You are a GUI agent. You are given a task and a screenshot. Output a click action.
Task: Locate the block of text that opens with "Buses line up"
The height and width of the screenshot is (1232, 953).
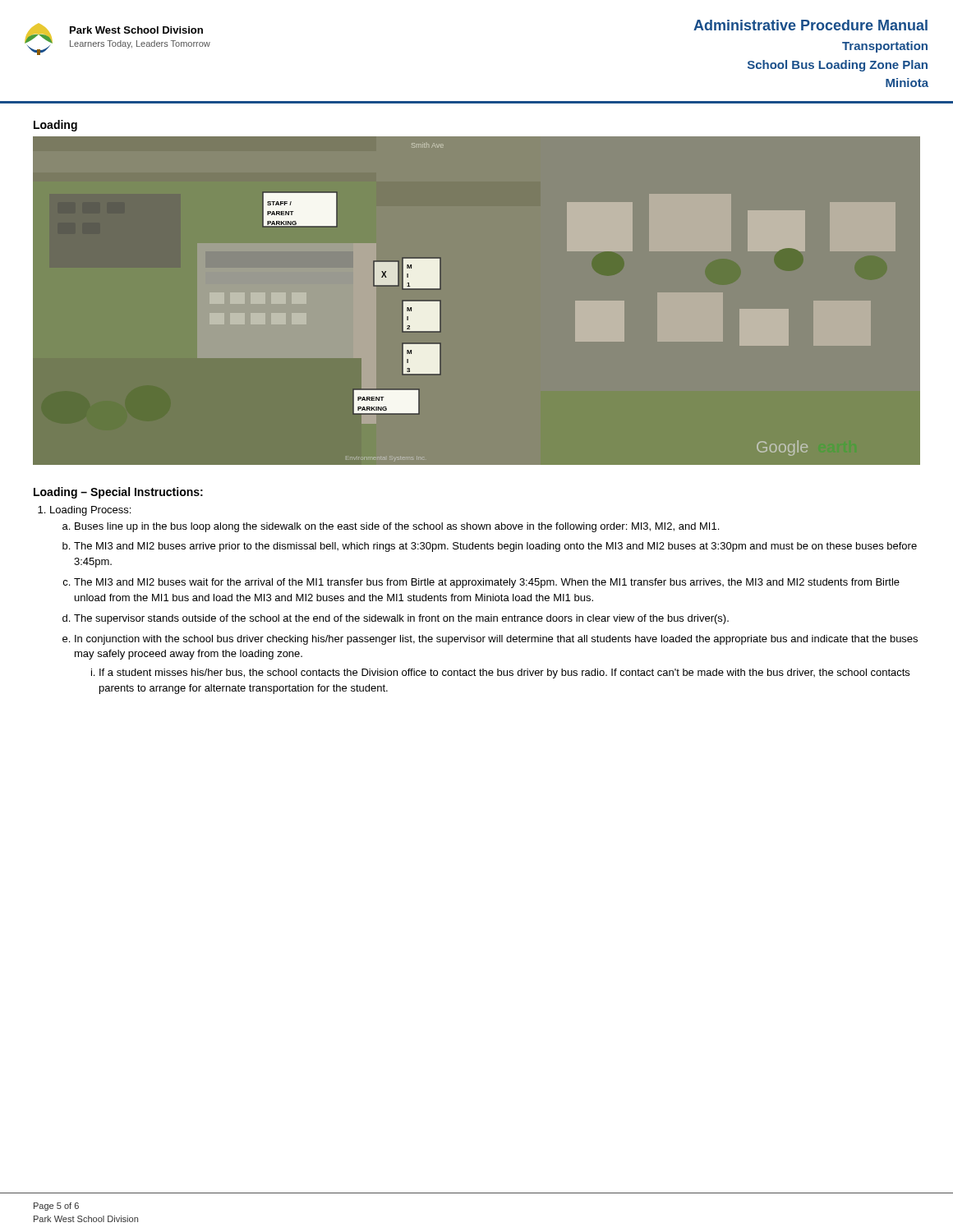(397, 526)
